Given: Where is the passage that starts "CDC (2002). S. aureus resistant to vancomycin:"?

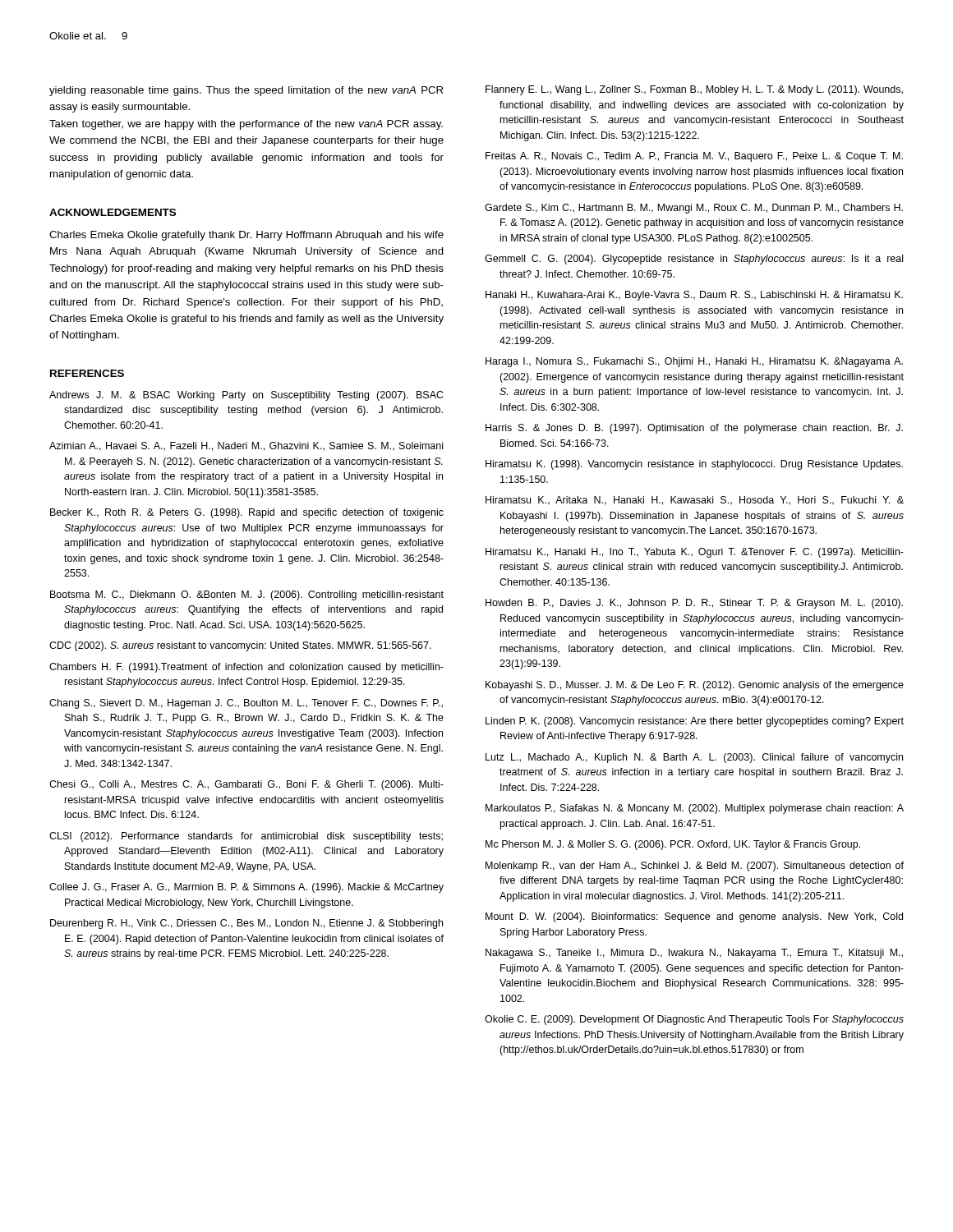Looking at the screenshot, I should [x=240, y=646].
